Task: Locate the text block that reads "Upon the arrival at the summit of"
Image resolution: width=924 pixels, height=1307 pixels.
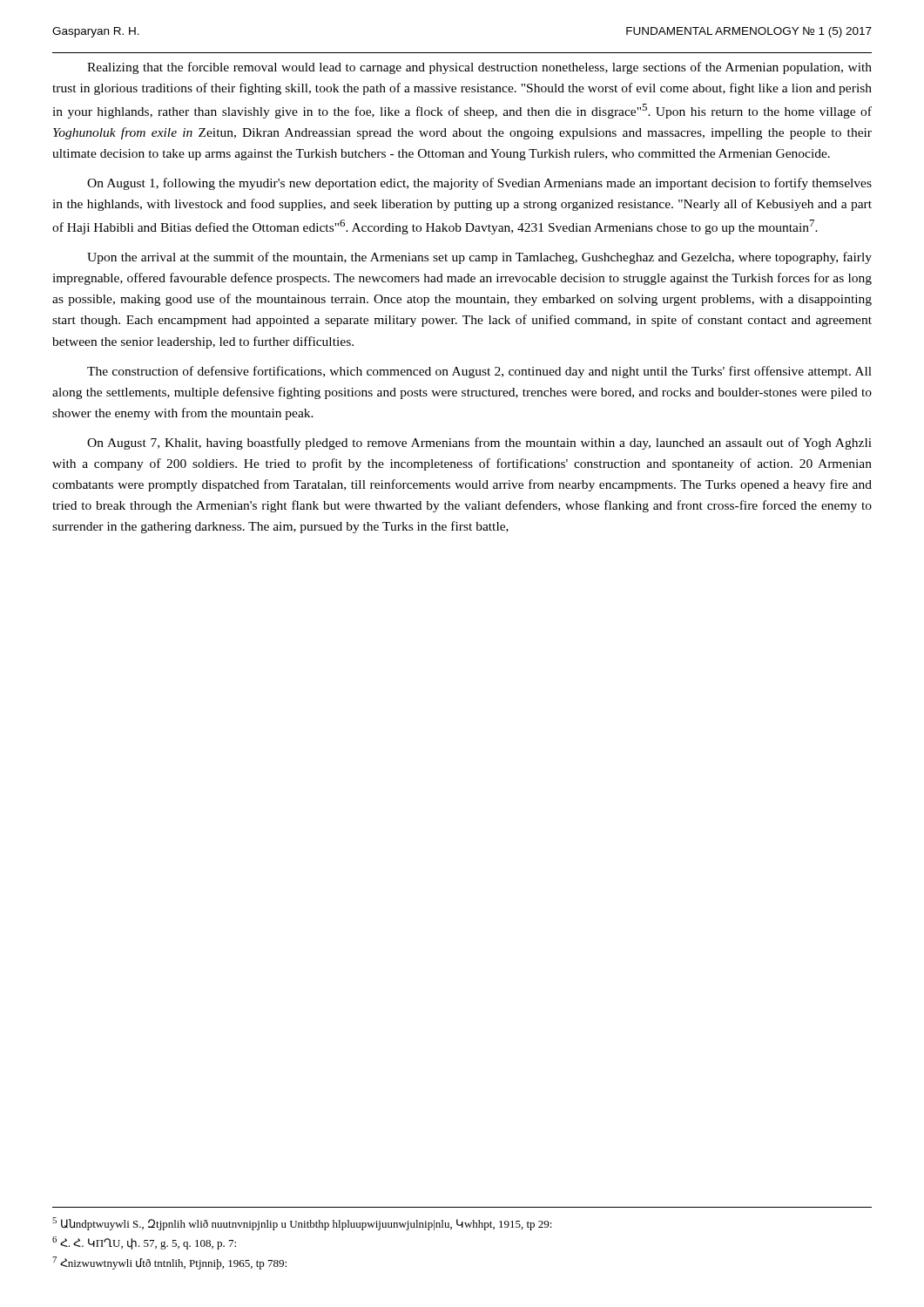Action: (462, 299)
